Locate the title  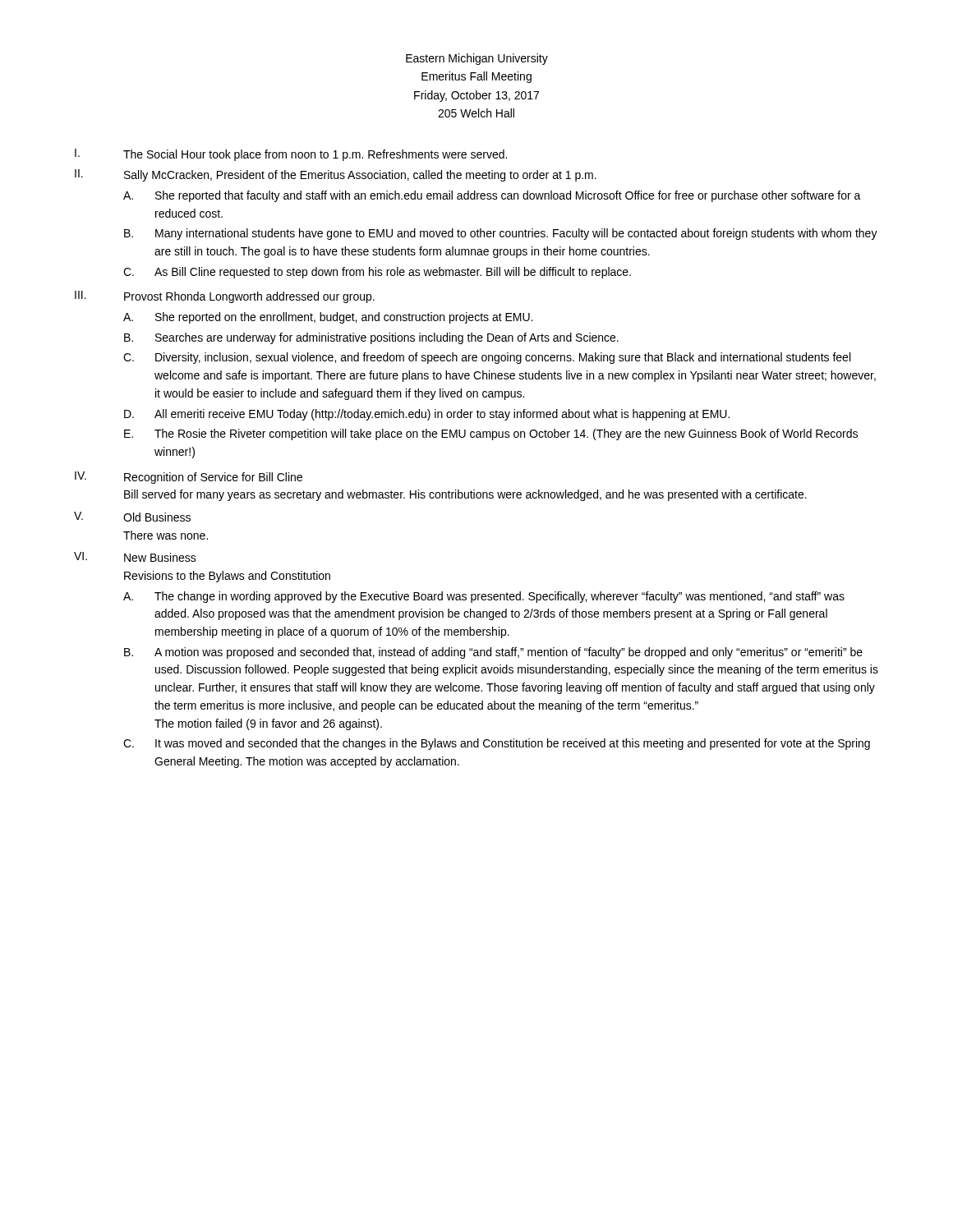click(476, 86)
